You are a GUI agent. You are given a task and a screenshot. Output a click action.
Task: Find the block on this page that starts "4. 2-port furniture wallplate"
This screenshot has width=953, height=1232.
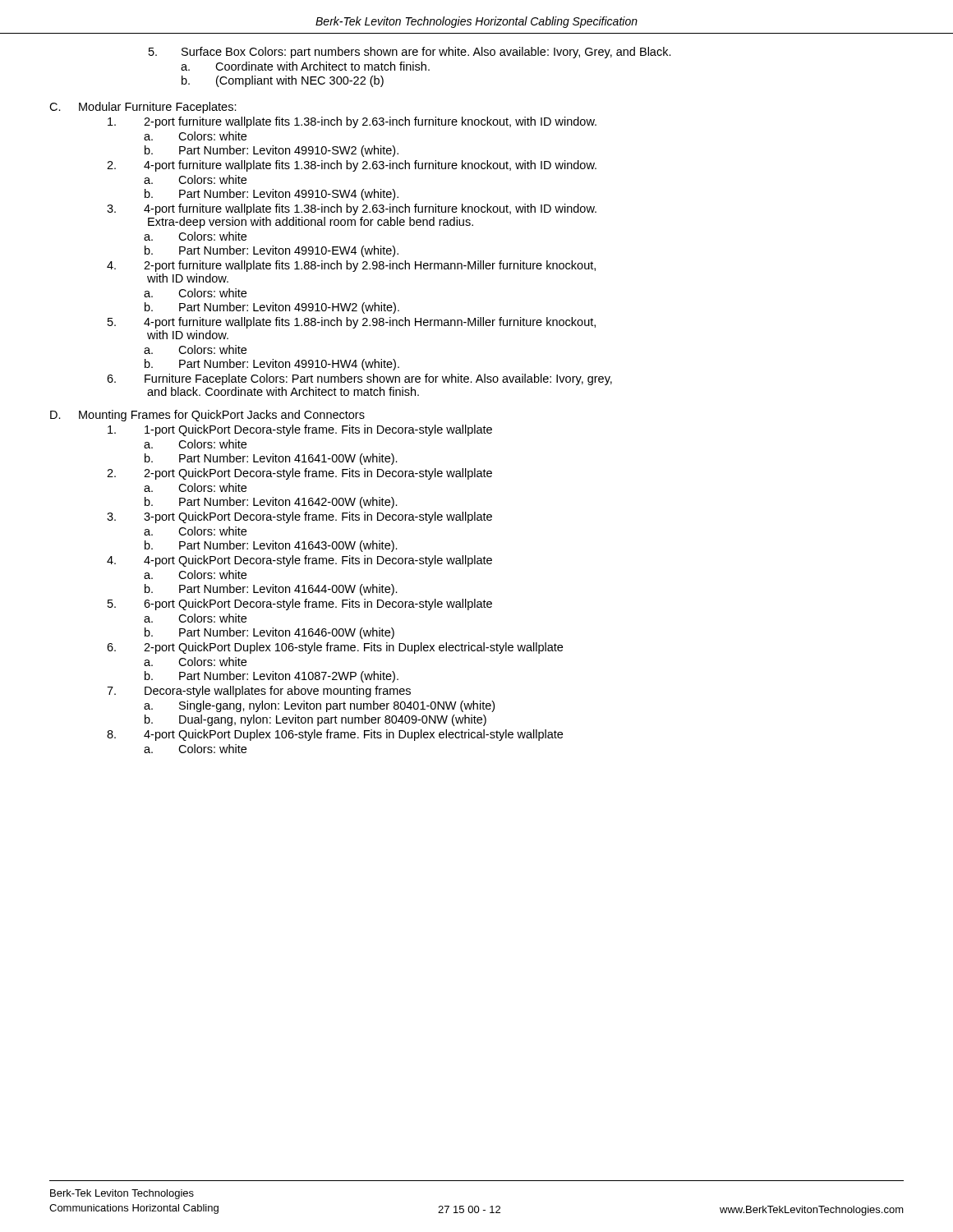coord(351,266)
